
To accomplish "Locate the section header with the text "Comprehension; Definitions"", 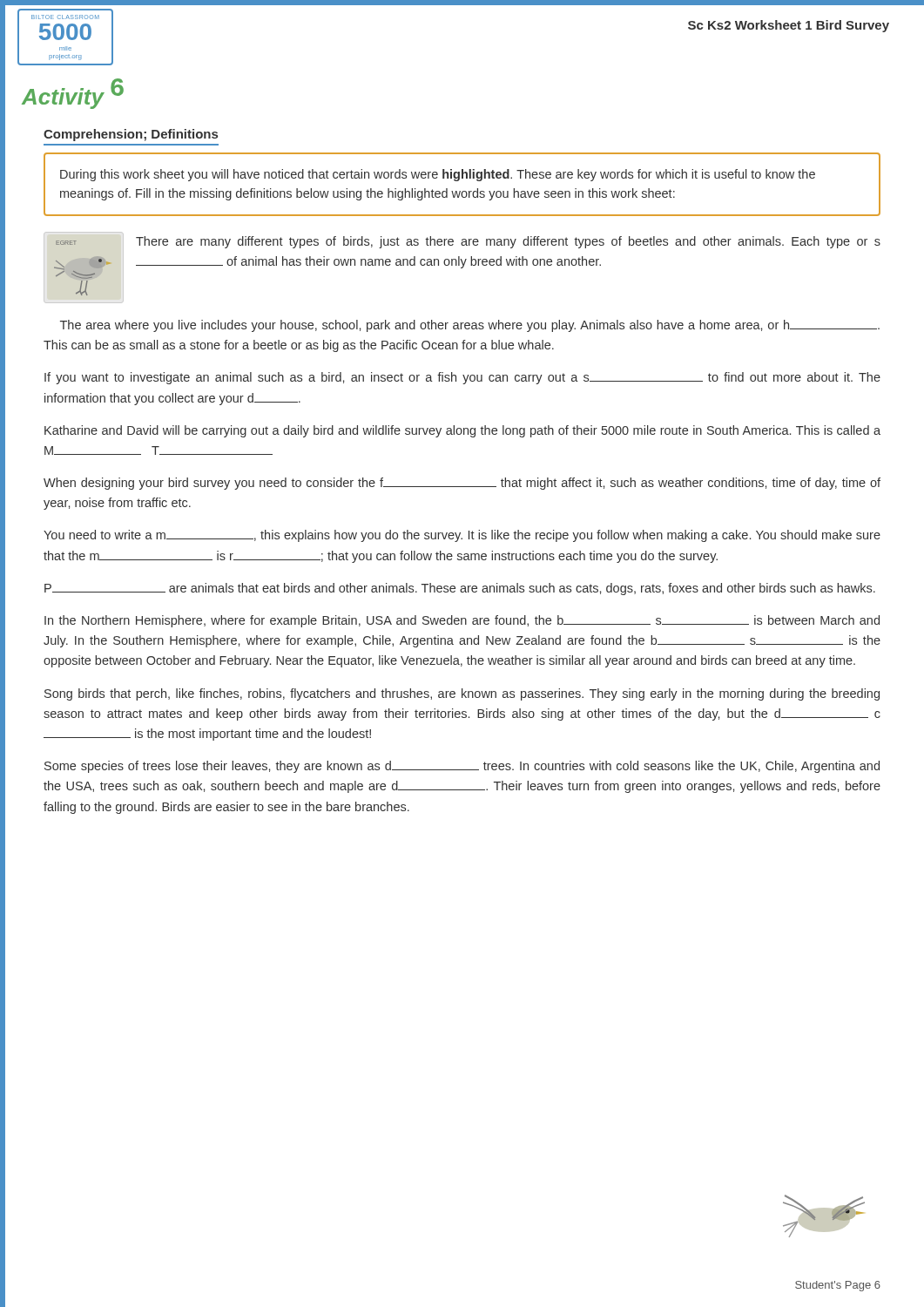I will tap(131, 136).
